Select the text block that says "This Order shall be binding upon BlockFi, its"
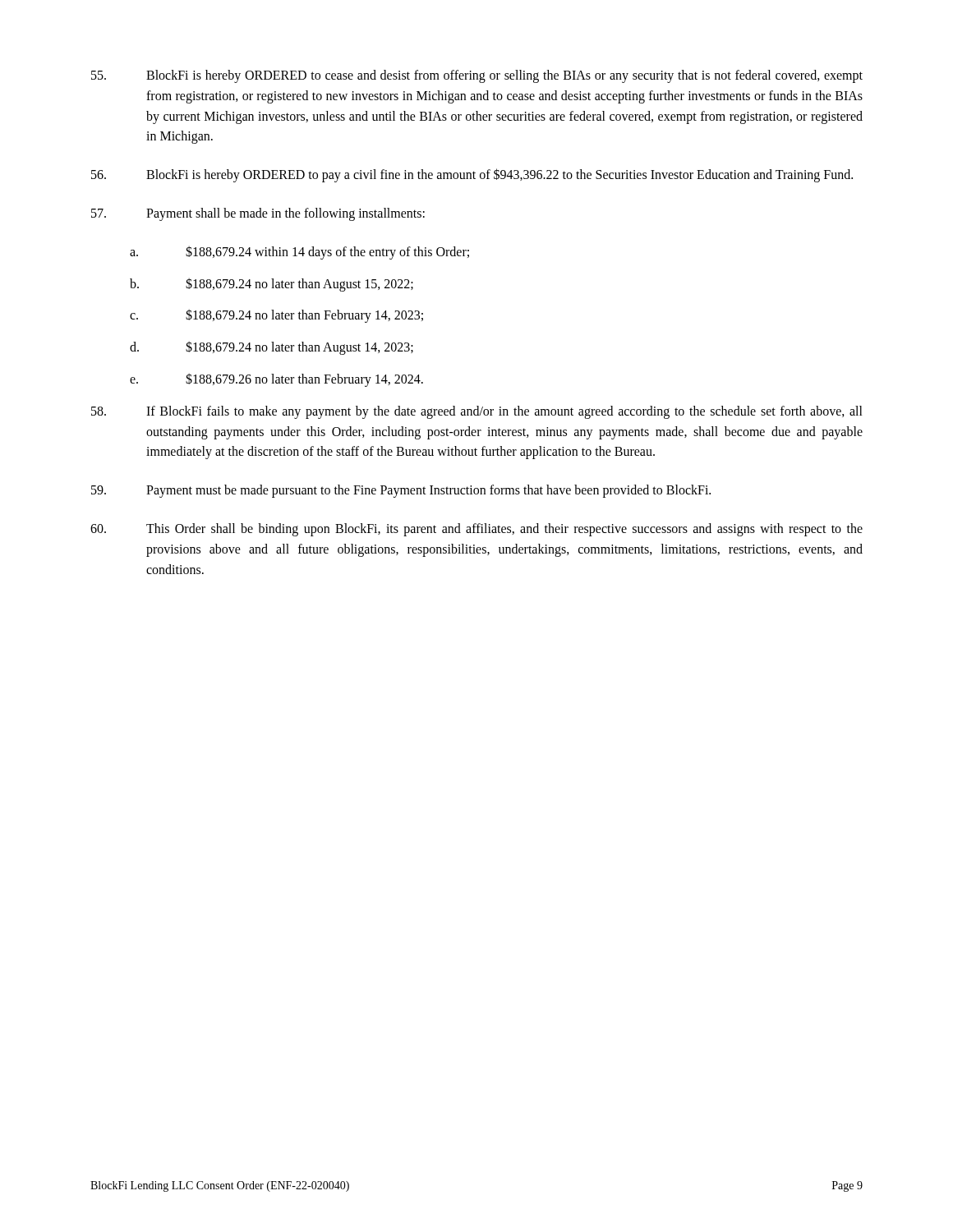Image resolution: width=953 pixels, height=1232 pixels. 476,550
